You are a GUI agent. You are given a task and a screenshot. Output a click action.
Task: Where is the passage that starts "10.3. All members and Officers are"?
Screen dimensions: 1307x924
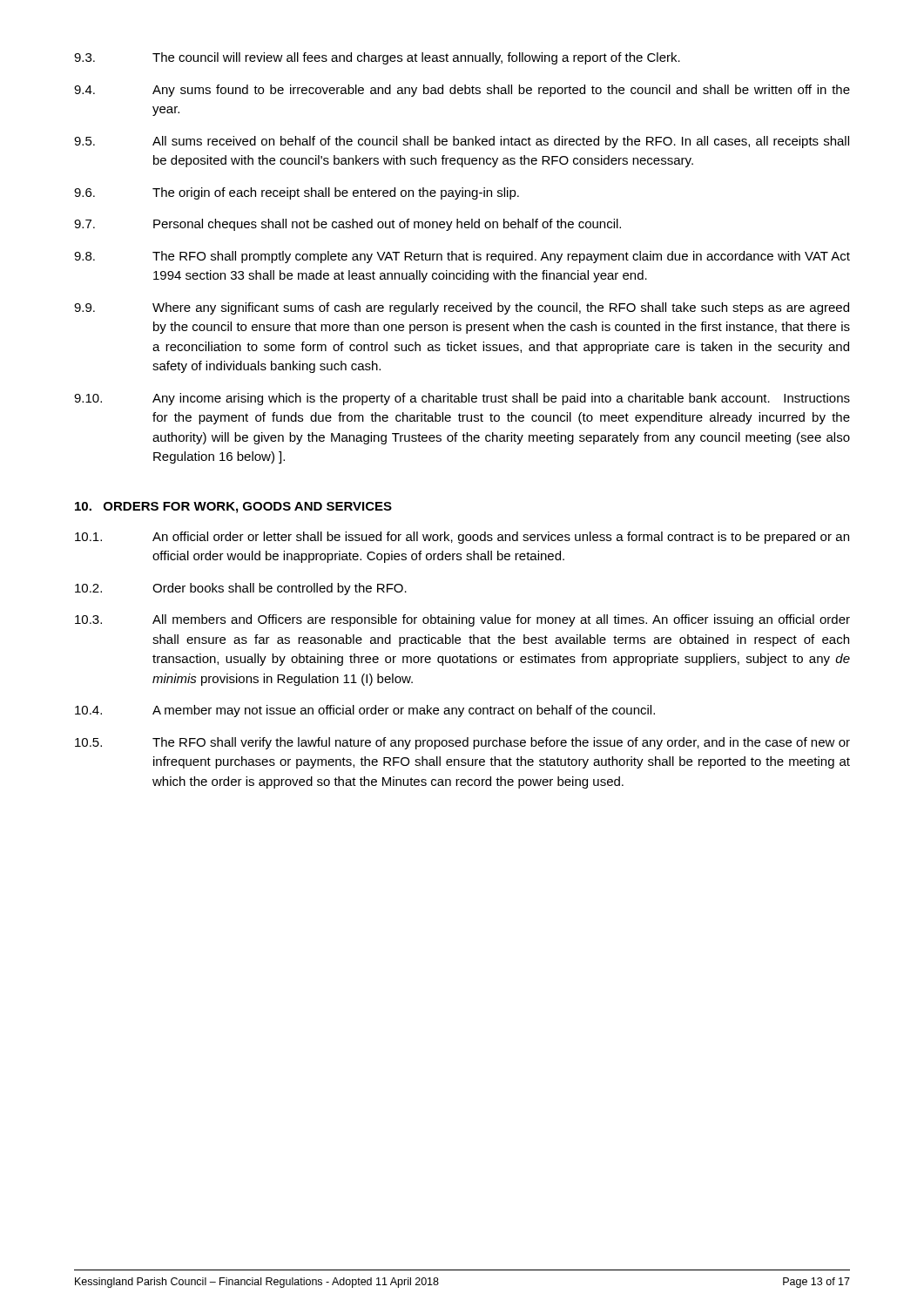point(462,649)
